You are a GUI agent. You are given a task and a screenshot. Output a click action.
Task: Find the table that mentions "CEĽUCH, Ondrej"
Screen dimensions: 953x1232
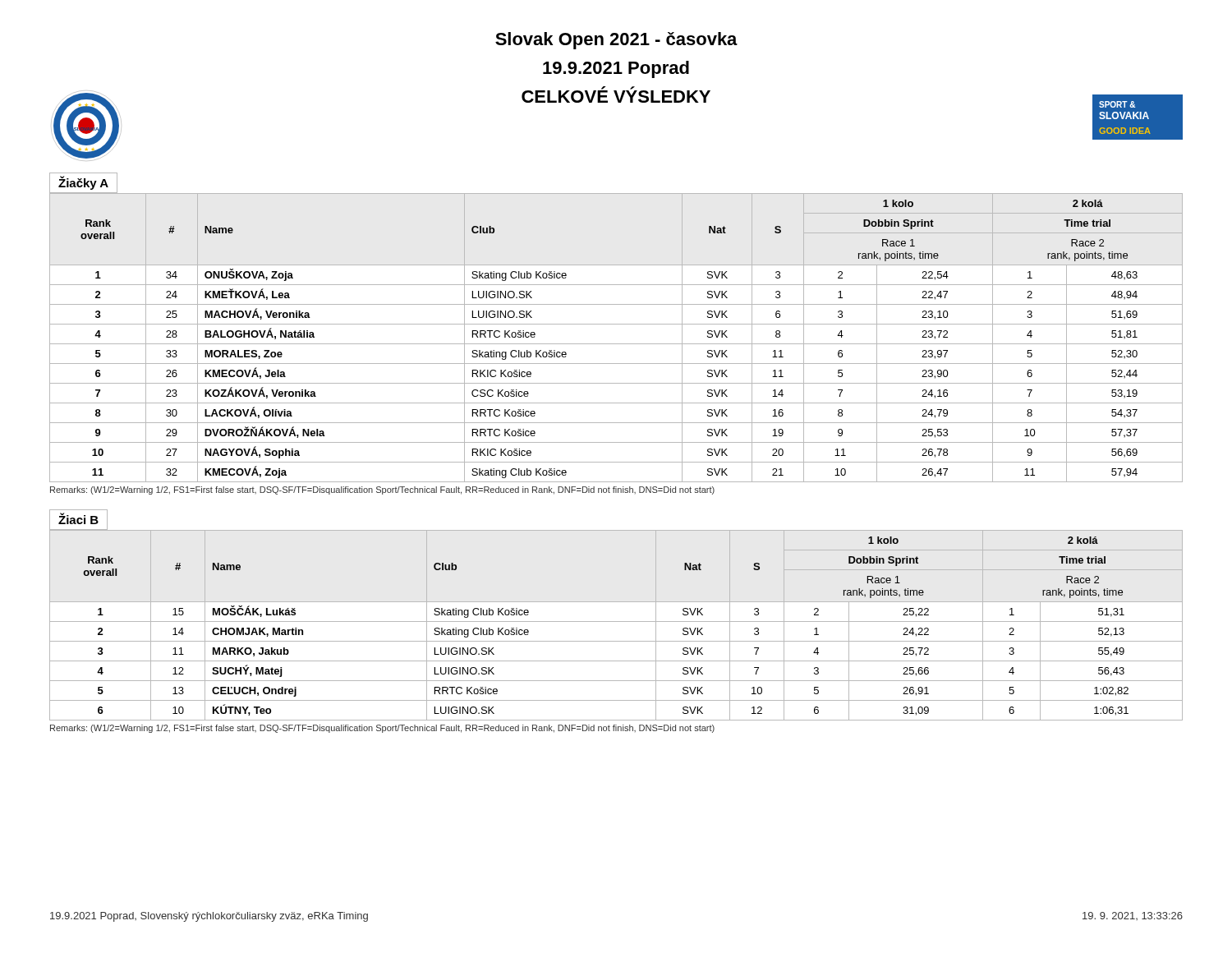616,625
